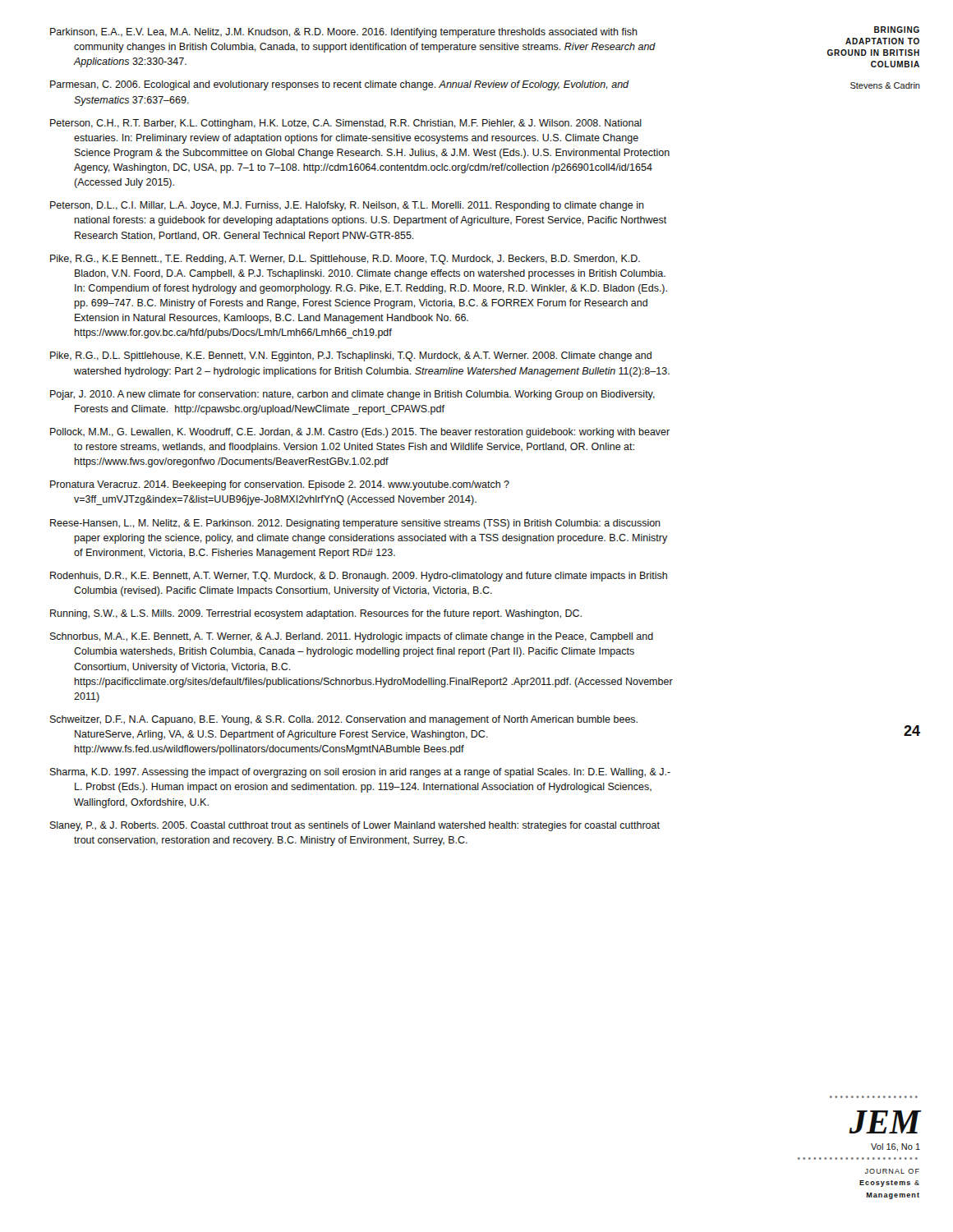
Task: Click on the element starting "Slaney, P., &"
Action: (354, 833)
